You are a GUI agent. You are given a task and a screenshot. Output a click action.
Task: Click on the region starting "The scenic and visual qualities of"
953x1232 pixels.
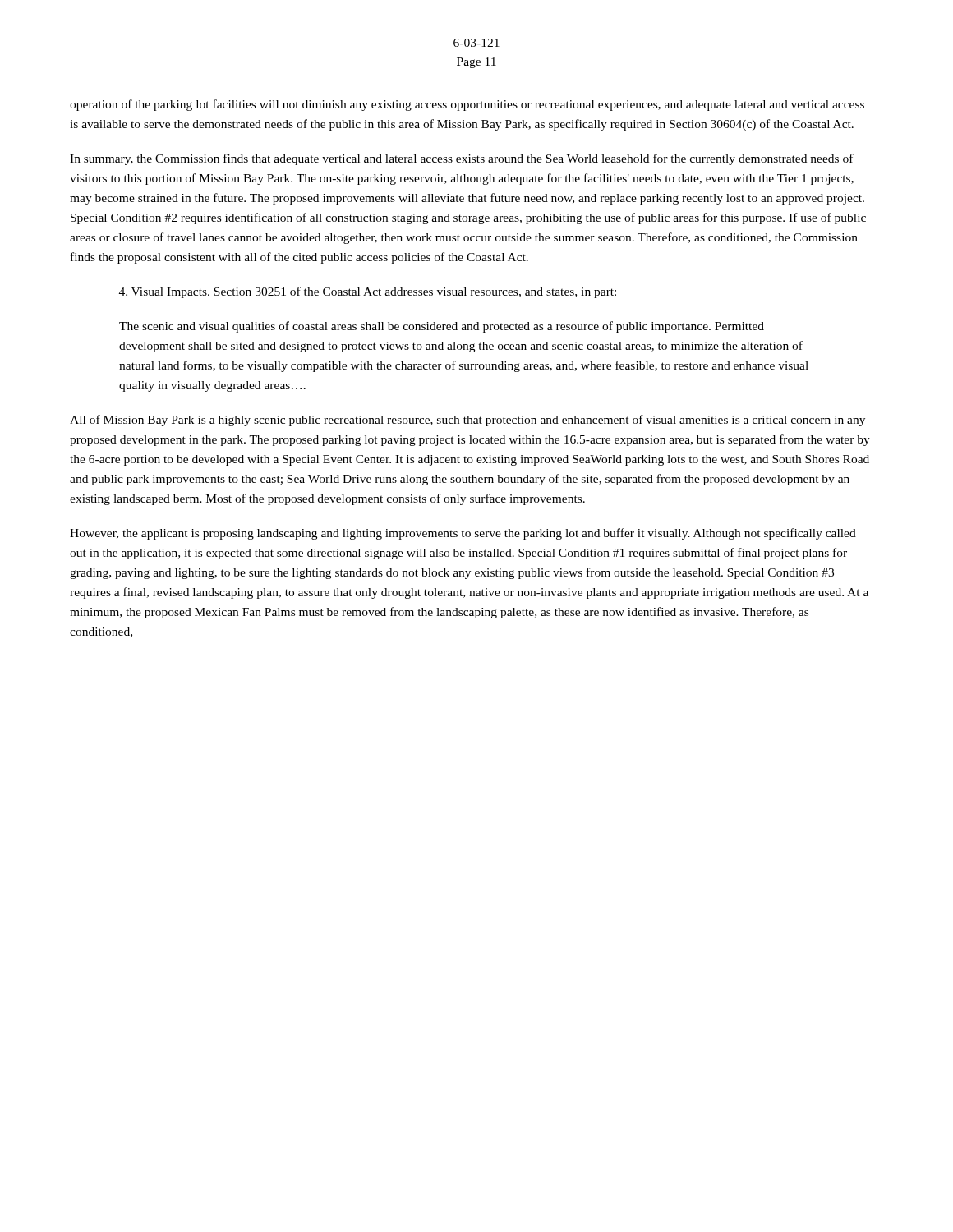point(464,355)
